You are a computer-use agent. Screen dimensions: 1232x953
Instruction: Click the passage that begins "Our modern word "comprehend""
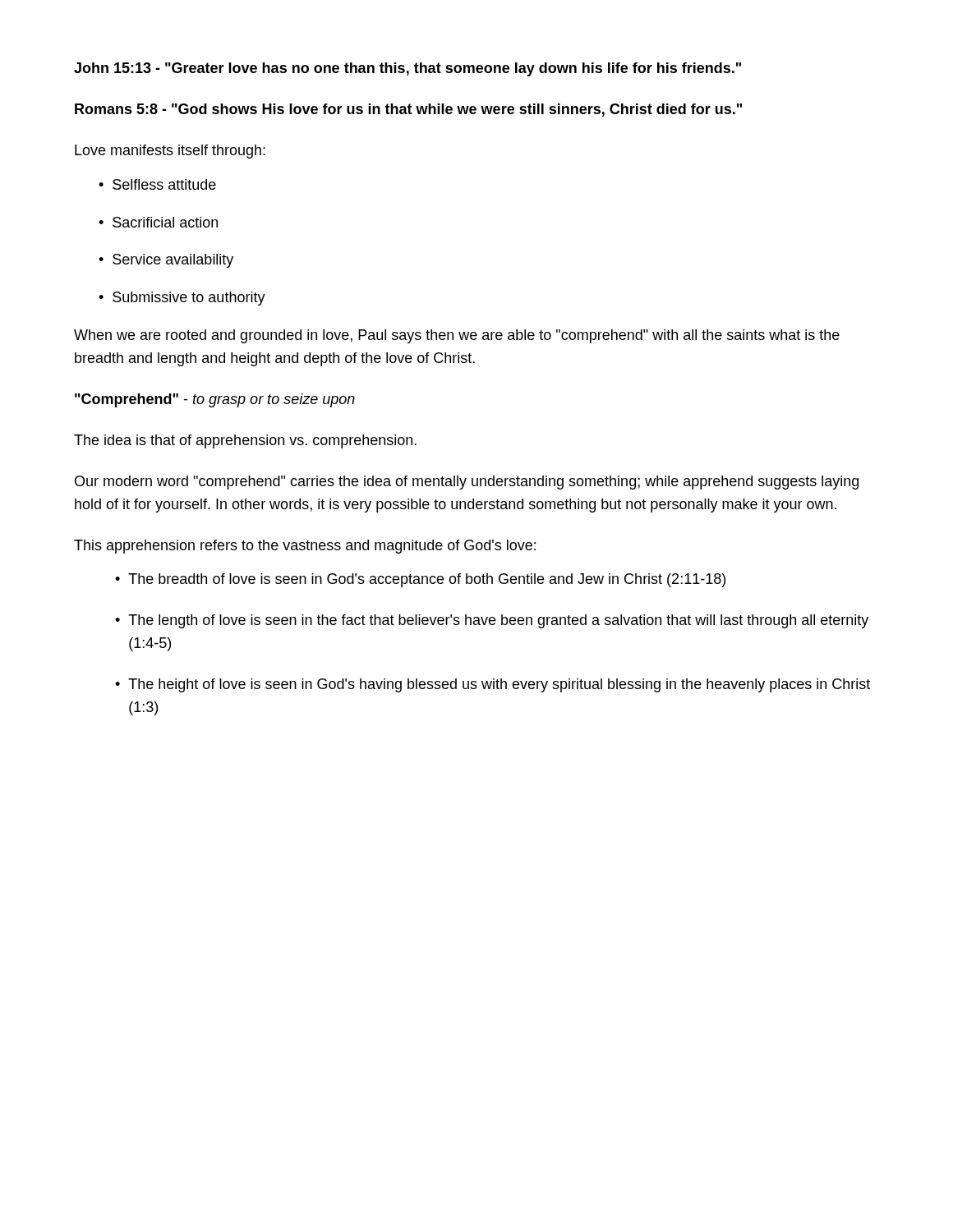point(467,493)
